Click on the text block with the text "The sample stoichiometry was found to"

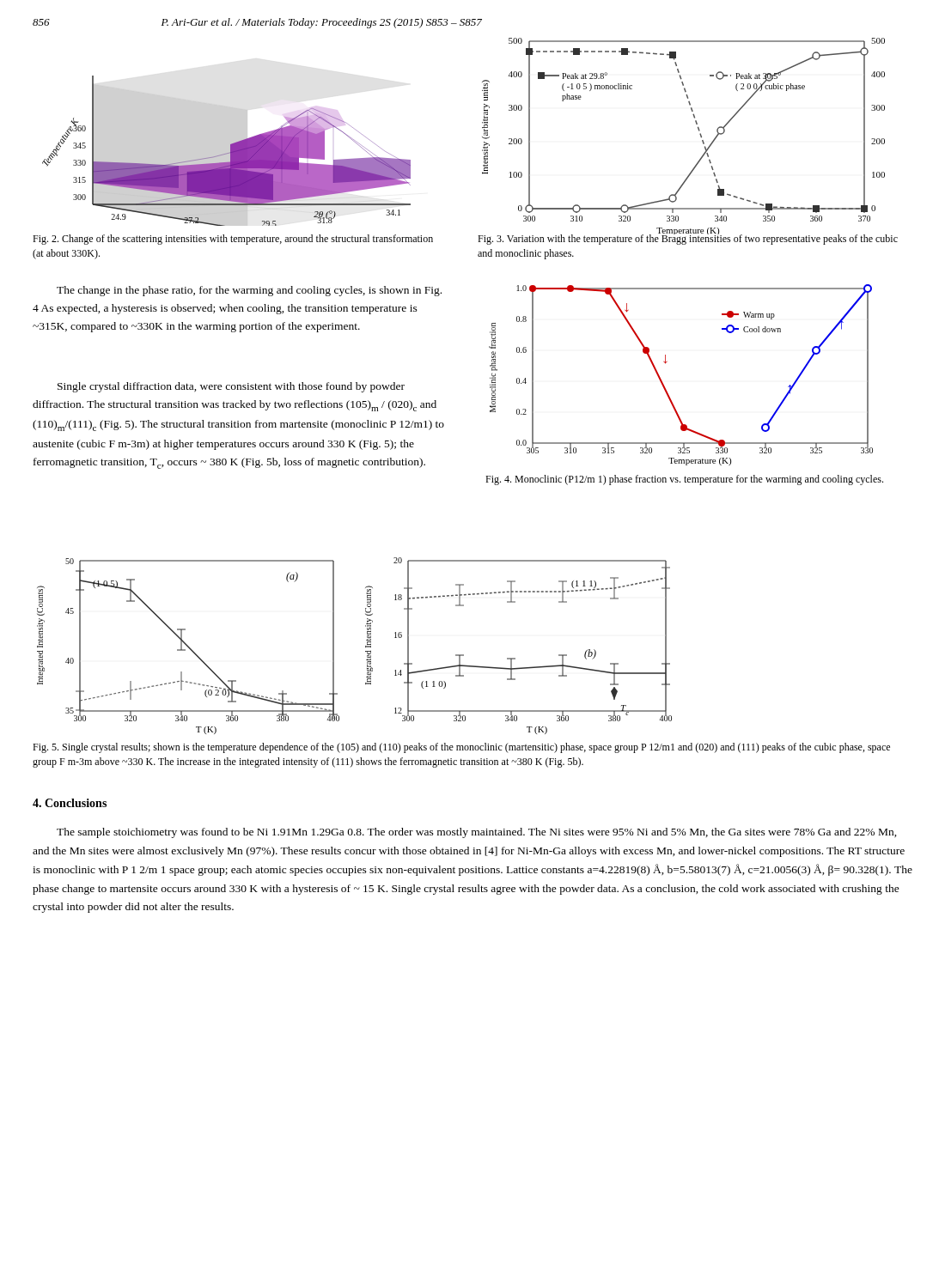472,870
